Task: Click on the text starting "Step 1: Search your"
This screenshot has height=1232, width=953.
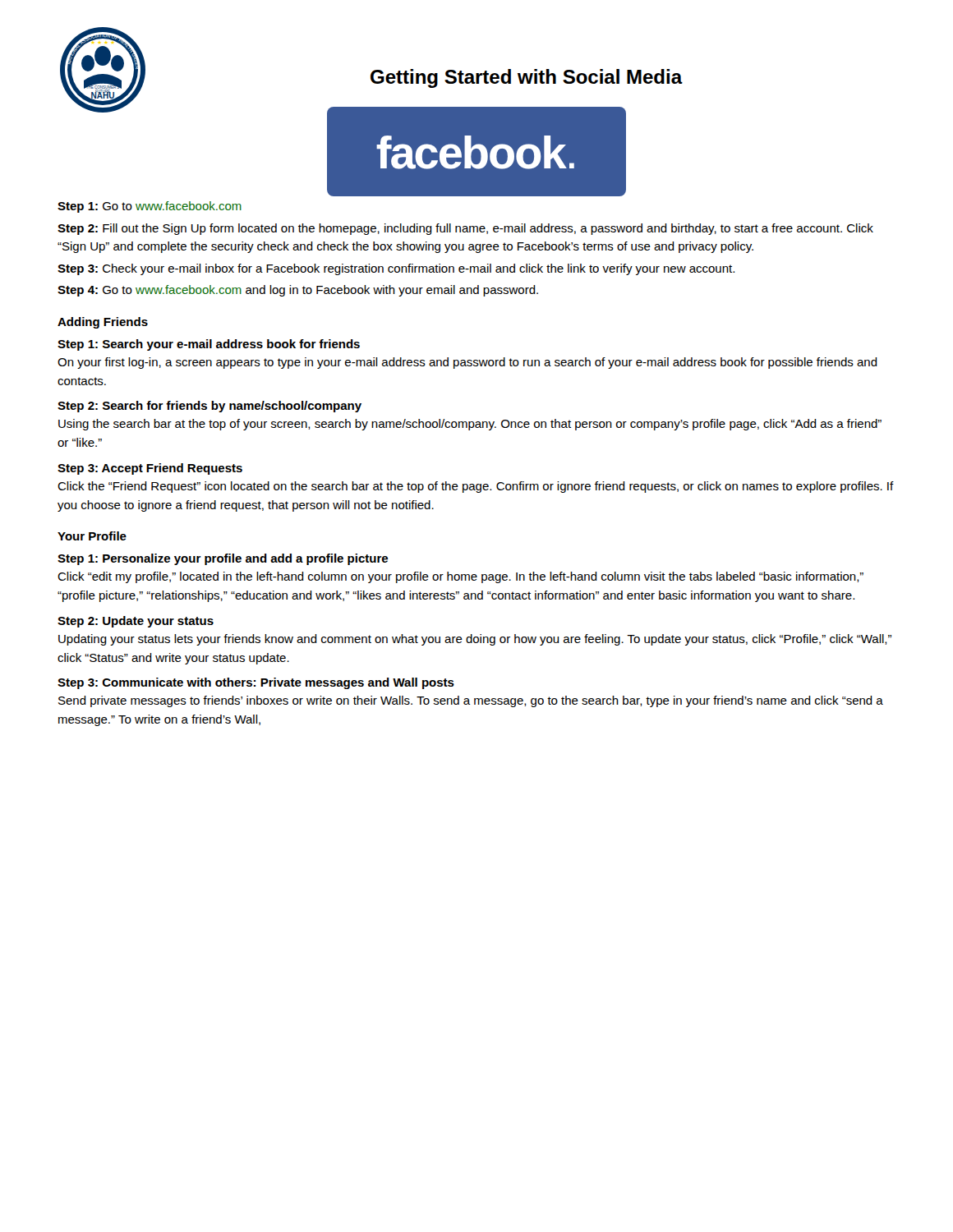Action: pyautogui.click(x=209, y=343)
